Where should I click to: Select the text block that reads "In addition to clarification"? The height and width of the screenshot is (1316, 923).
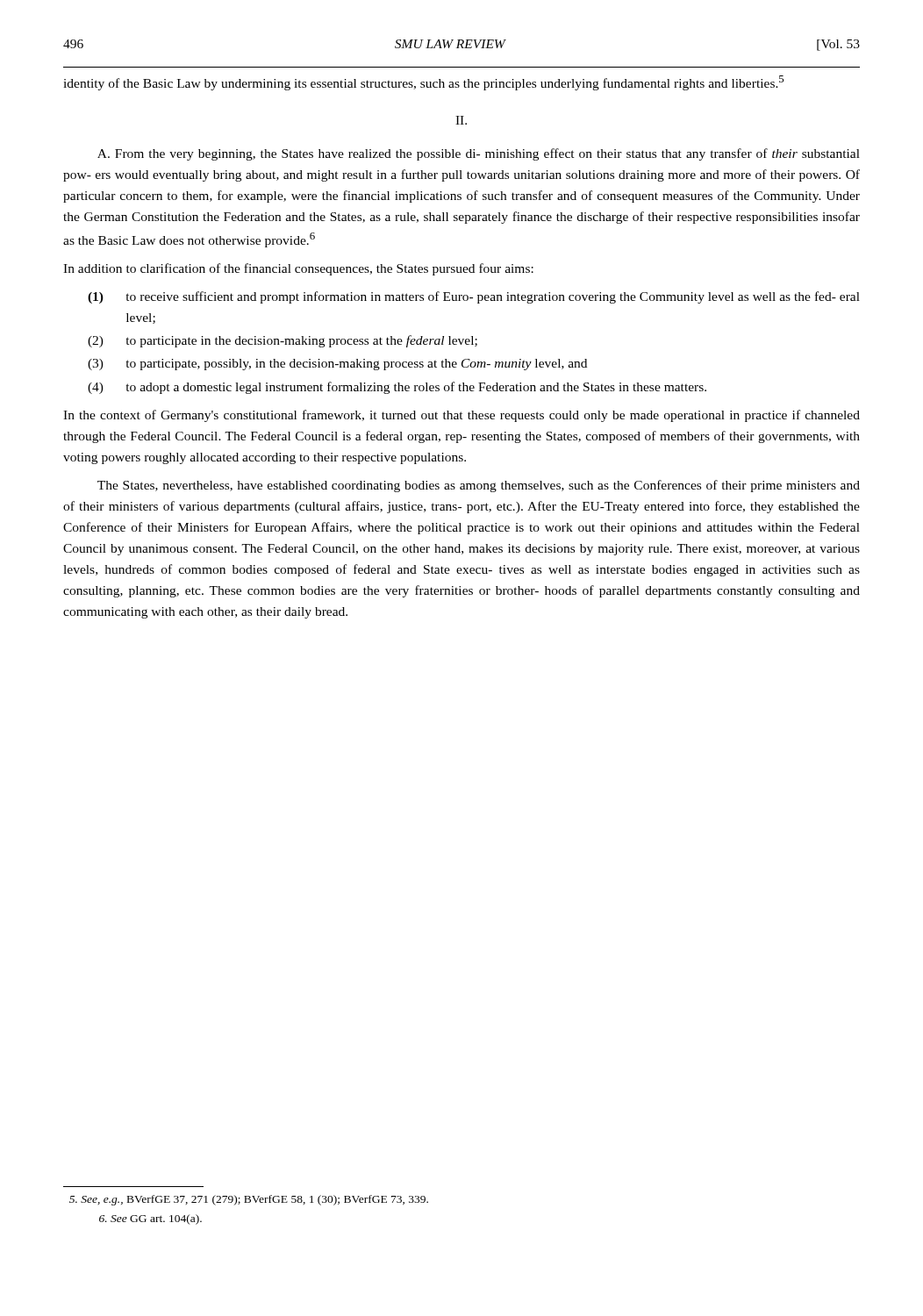[x=299, y=268]
